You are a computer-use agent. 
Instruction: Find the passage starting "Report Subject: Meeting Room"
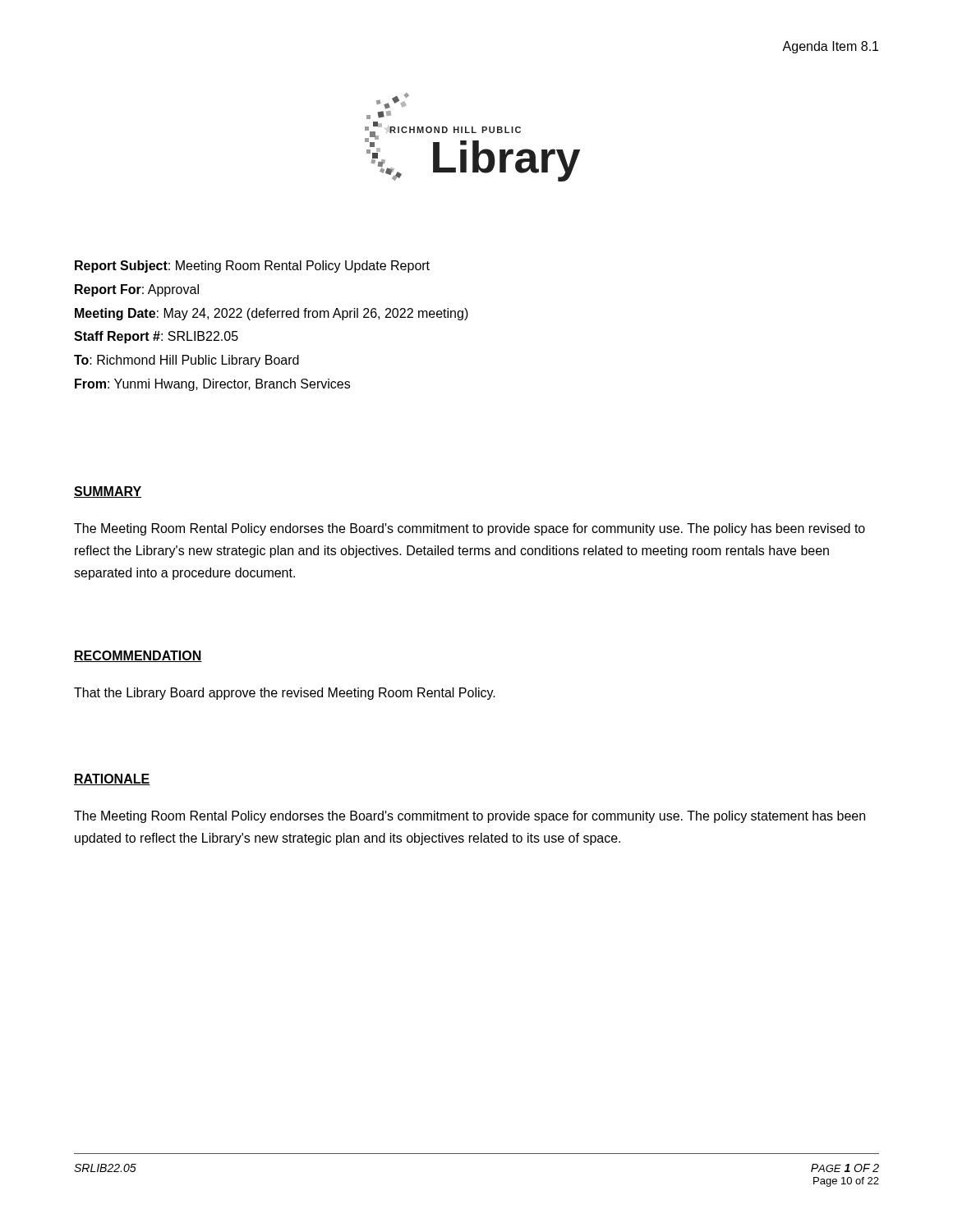252,267
